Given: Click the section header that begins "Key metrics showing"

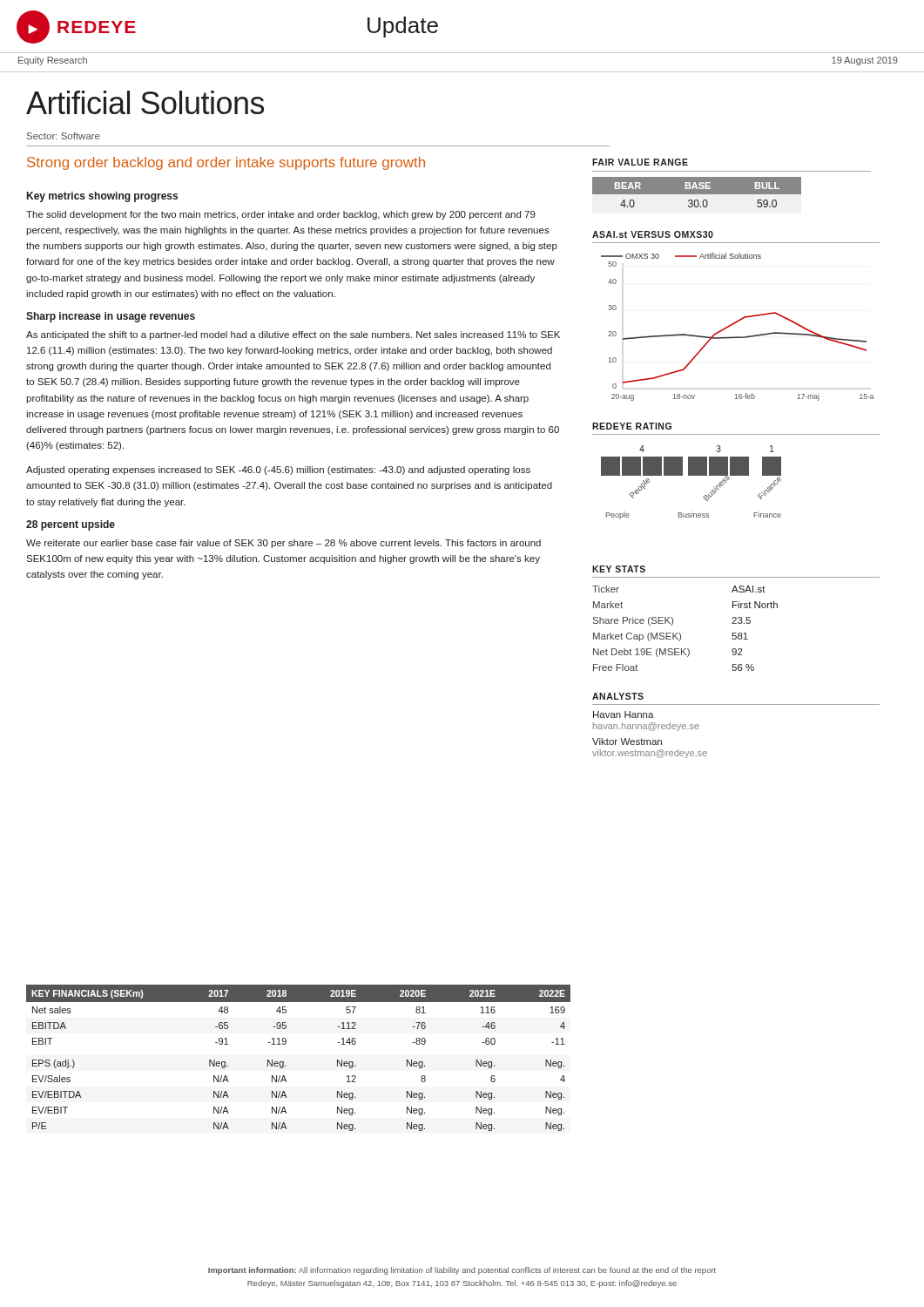Looking at the screenshot, I should (102, 196).
